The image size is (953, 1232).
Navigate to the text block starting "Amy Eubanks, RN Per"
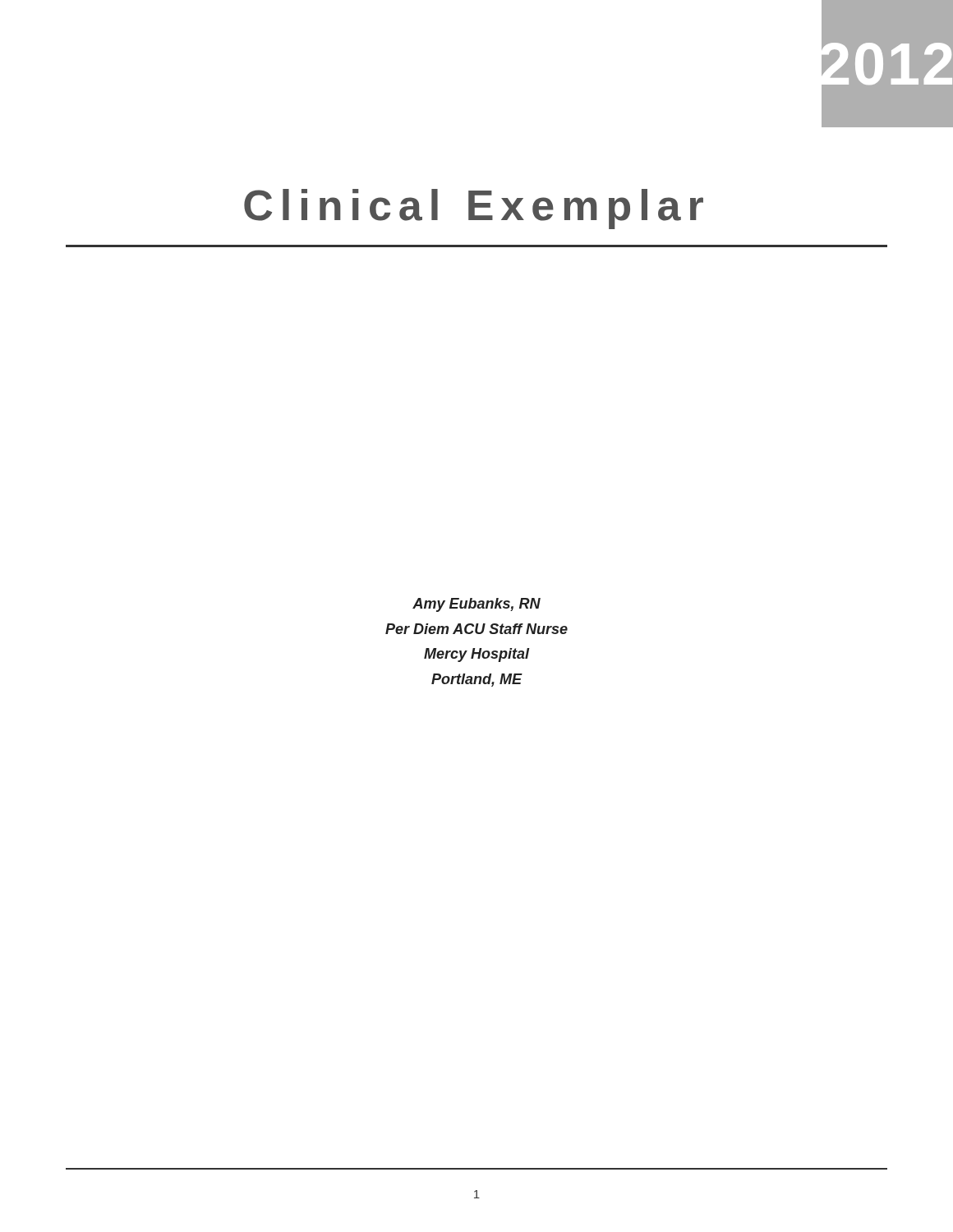coord(476,642)
